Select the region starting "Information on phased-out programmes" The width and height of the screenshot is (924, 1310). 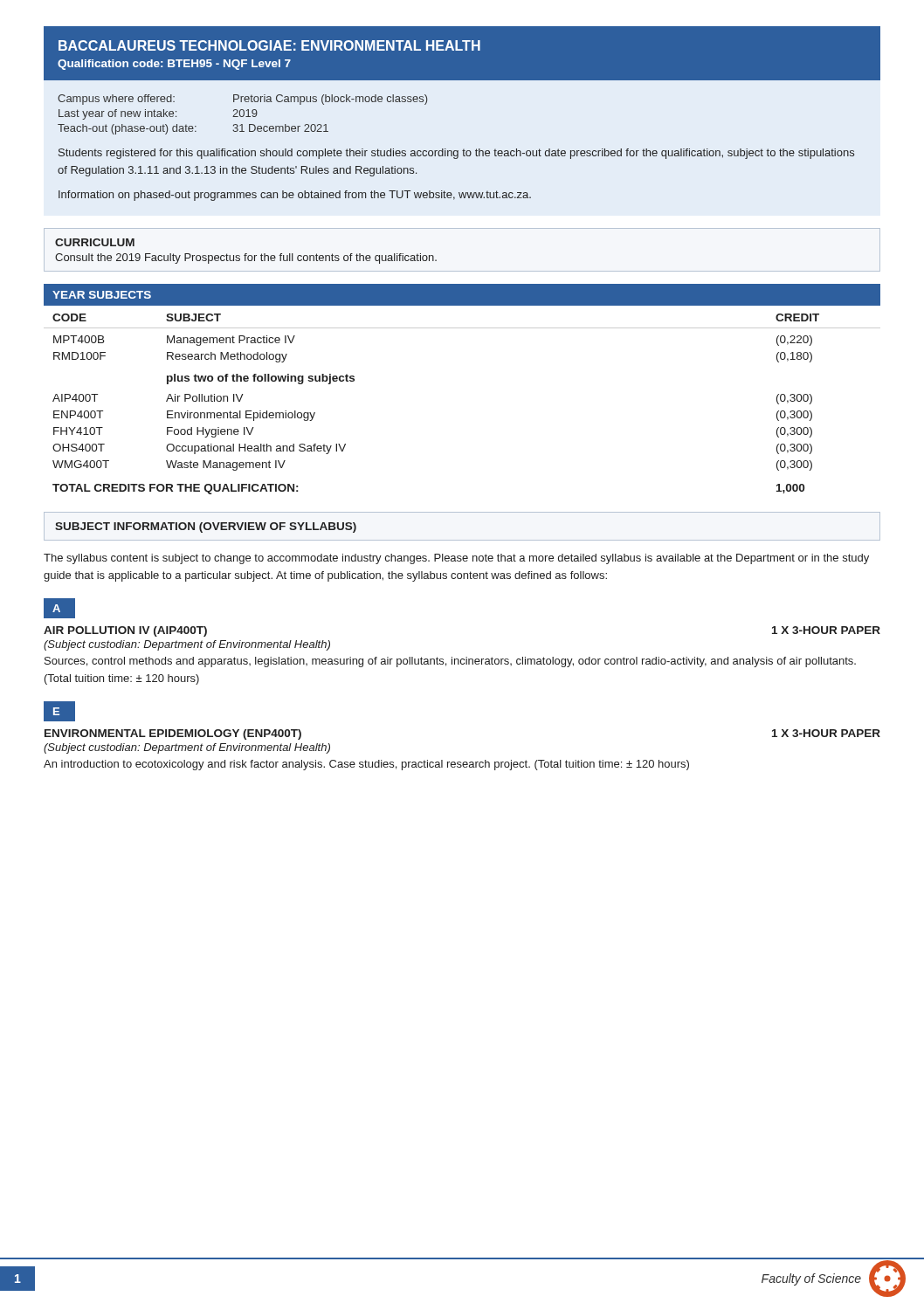coord(295,195)
